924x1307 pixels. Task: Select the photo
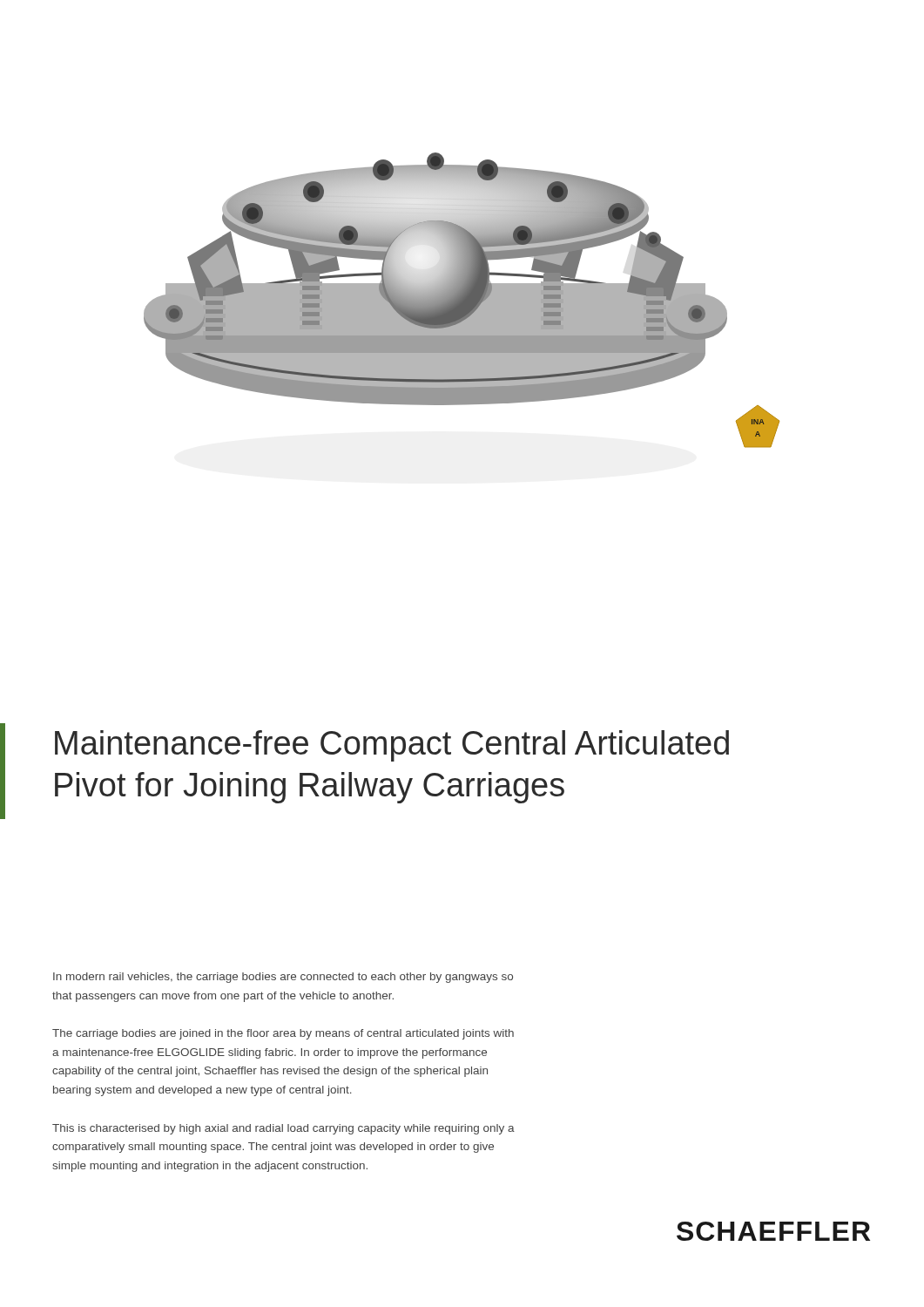[435, 279]
